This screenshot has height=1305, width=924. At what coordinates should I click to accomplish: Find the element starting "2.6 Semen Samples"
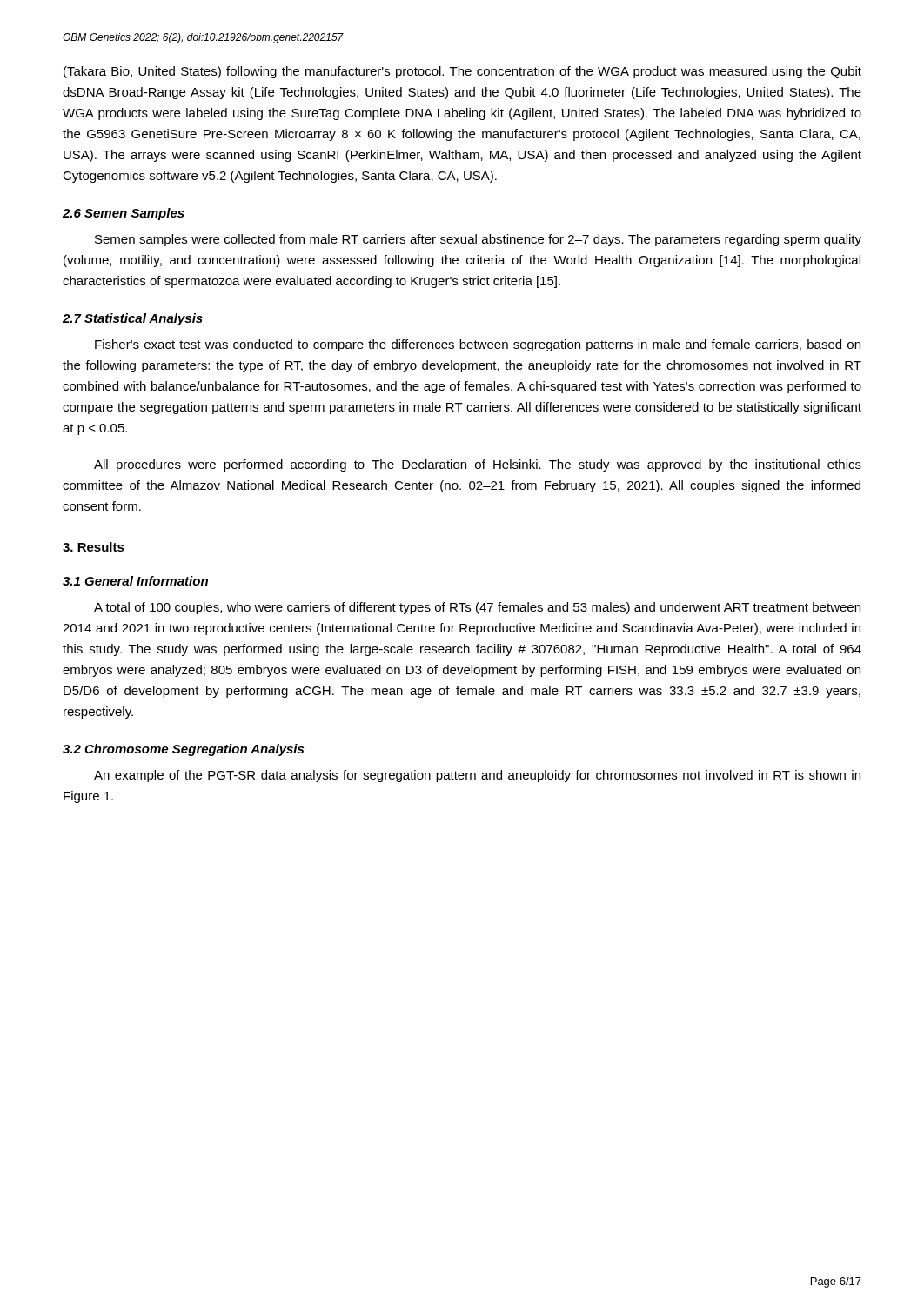pos(124,213)
